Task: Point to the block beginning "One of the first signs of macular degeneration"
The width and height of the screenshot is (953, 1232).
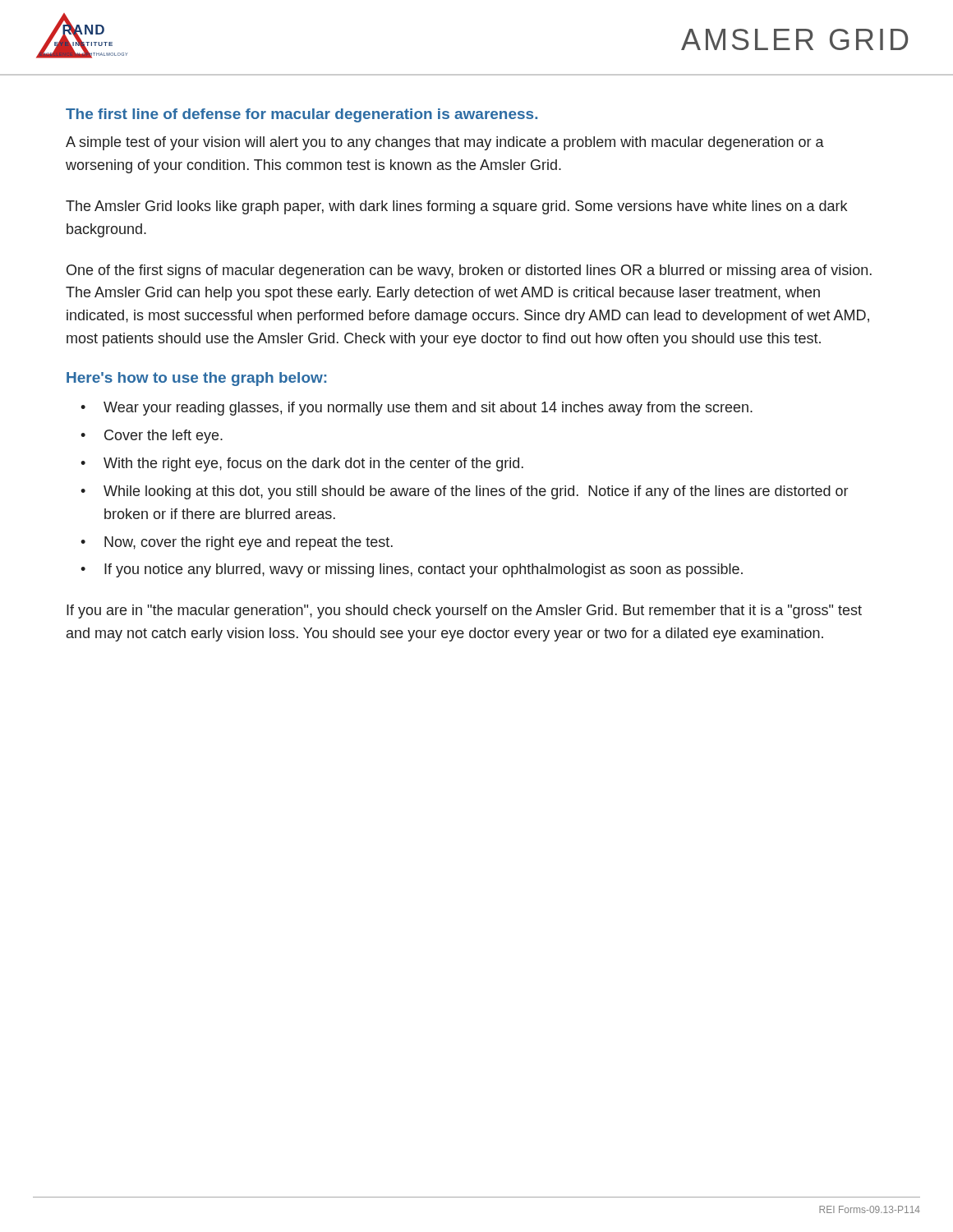Action: point(469,304)
